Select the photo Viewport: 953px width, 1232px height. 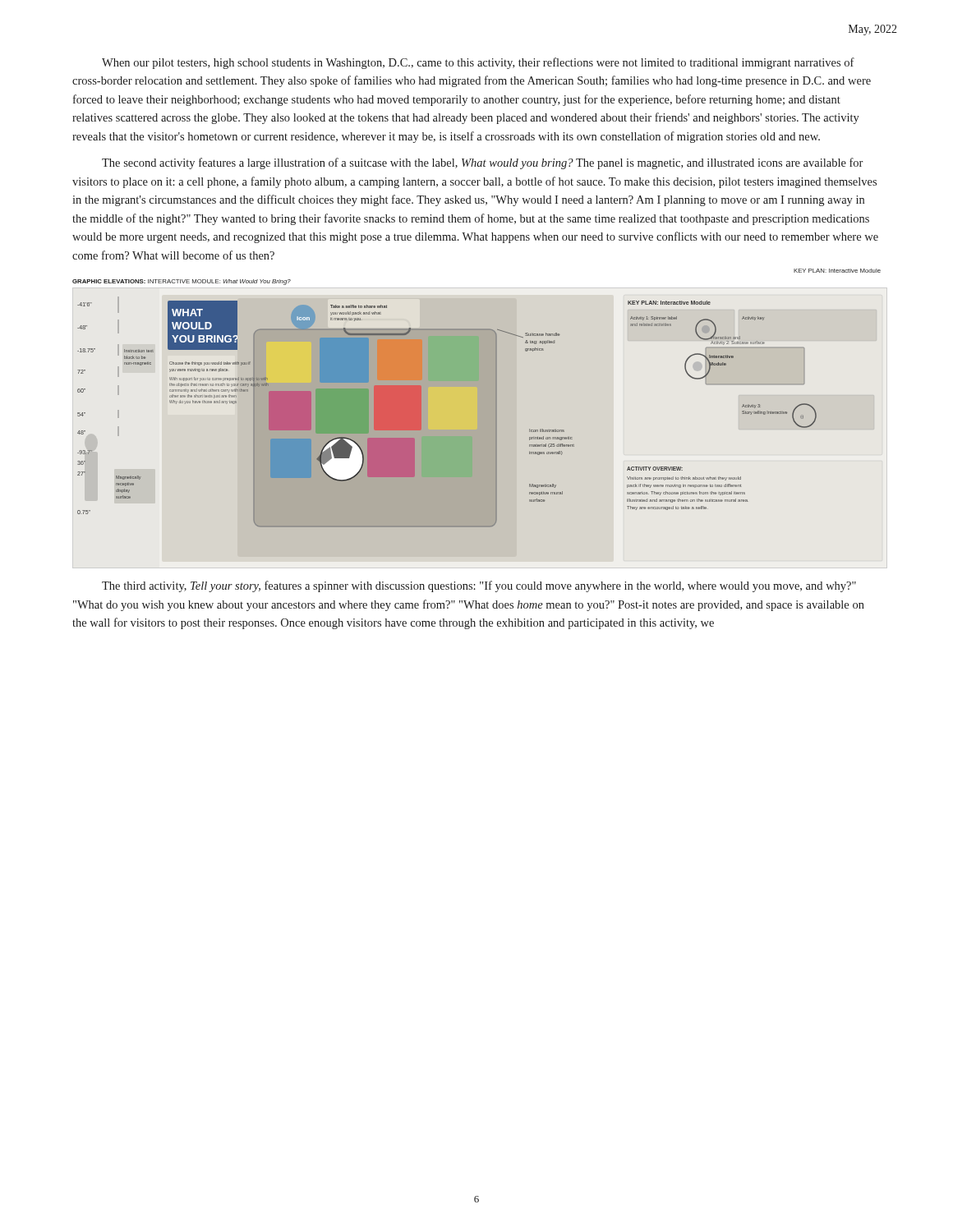point(476,428)
